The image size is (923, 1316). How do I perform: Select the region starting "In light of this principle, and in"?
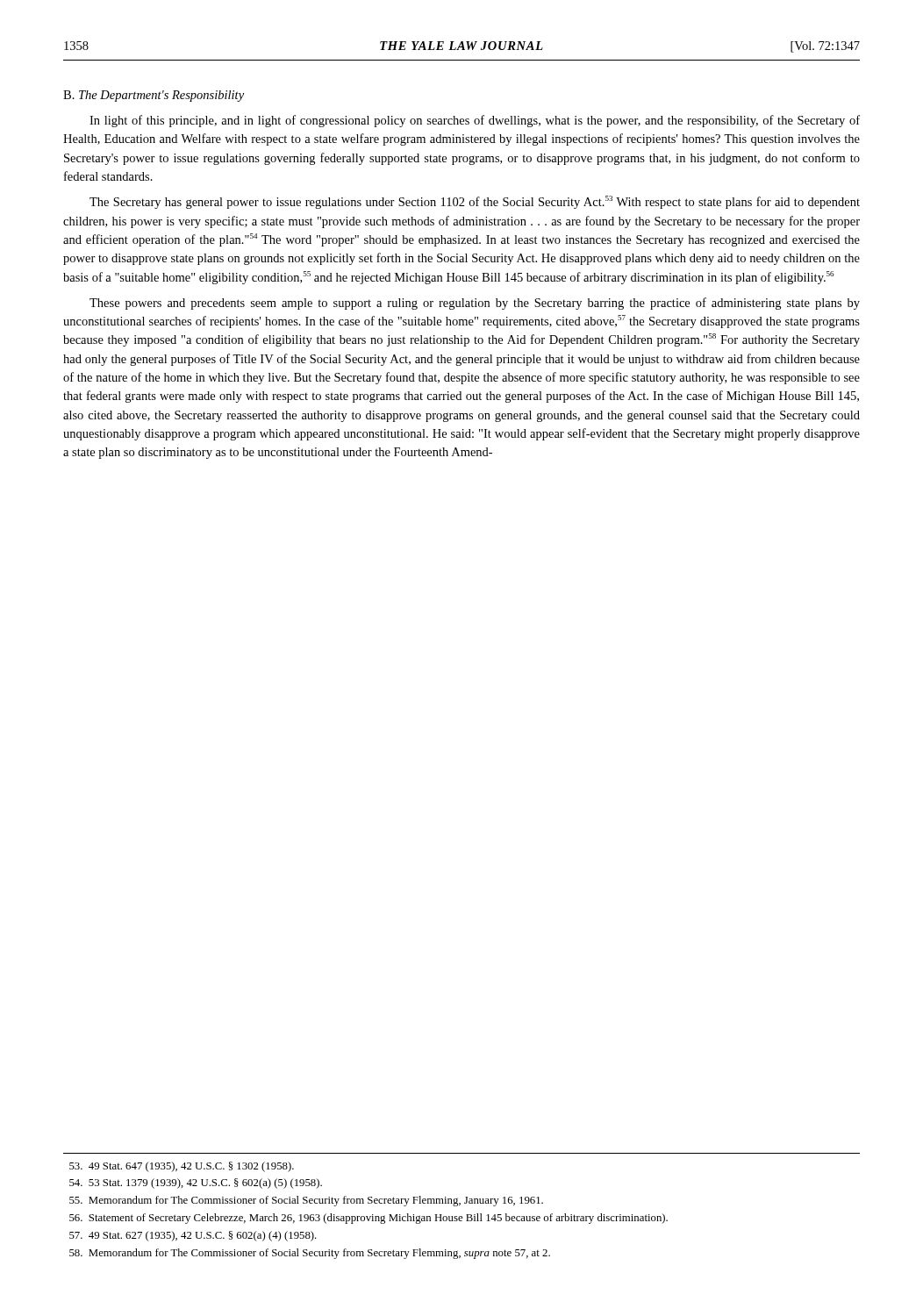point(462,148)
